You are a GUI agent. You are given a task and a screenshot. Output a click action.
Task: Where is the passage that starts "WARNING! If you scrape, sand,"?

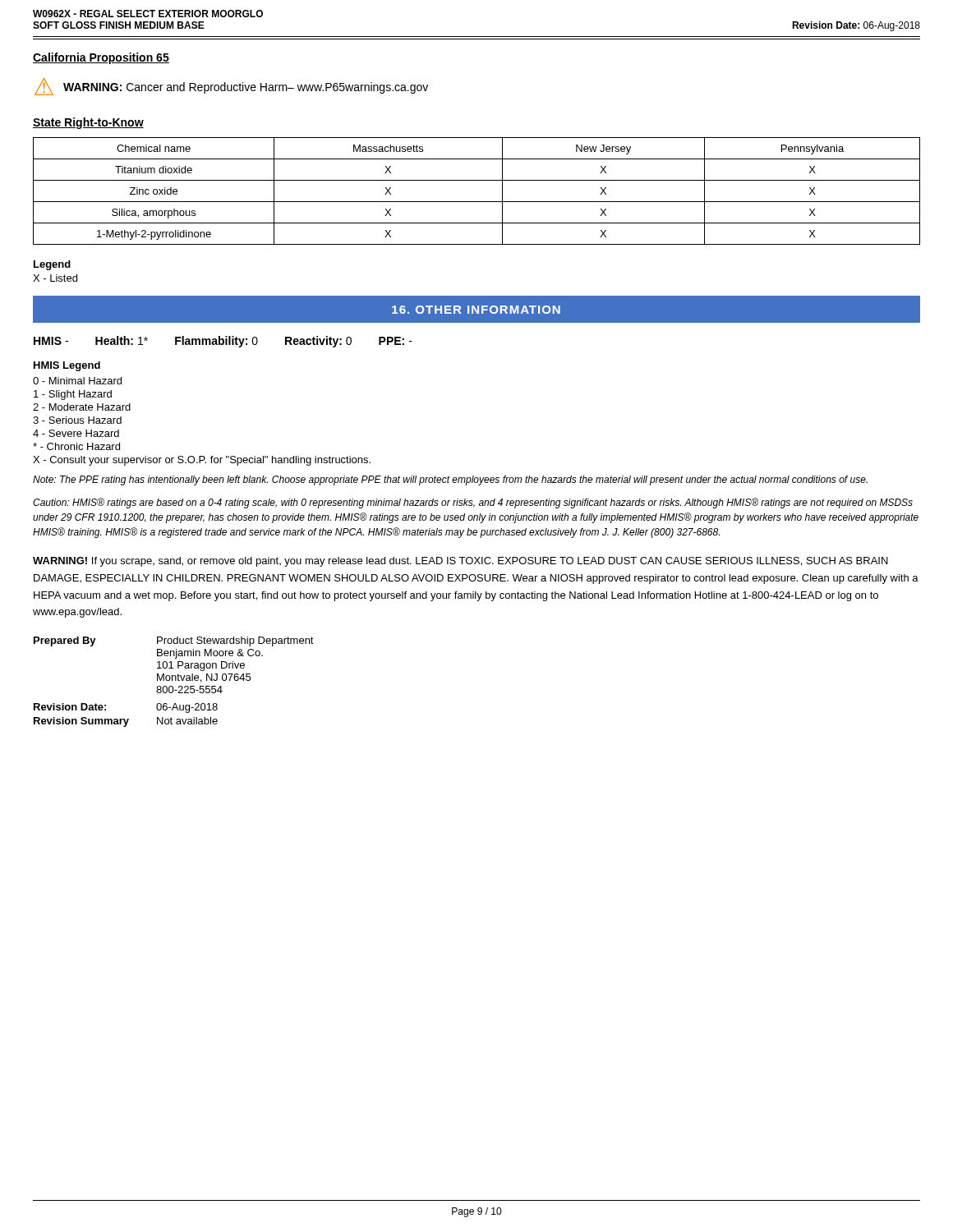(475, 586)
